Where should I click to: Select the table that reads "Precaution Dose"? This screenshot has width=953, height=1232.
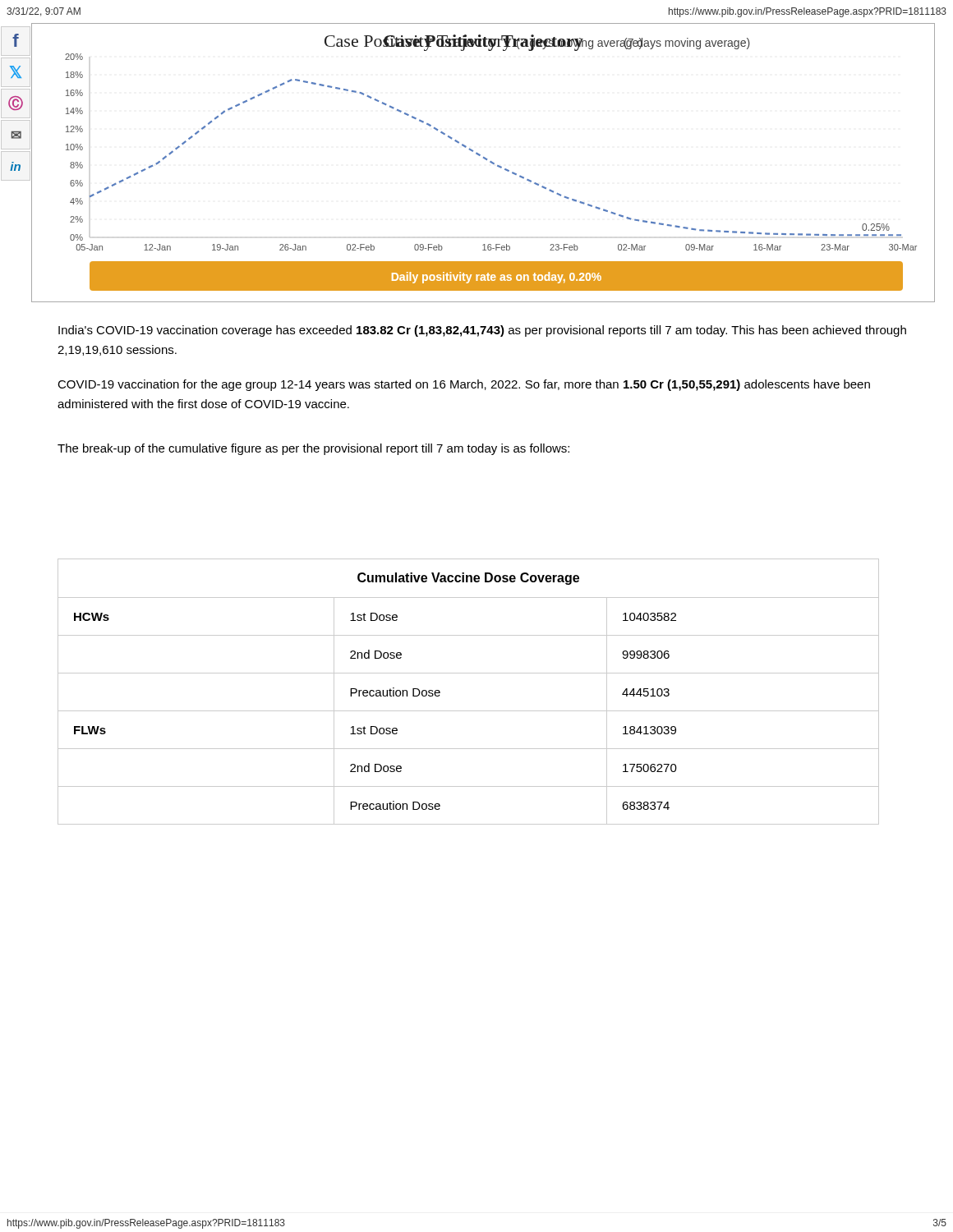(468, 692)
